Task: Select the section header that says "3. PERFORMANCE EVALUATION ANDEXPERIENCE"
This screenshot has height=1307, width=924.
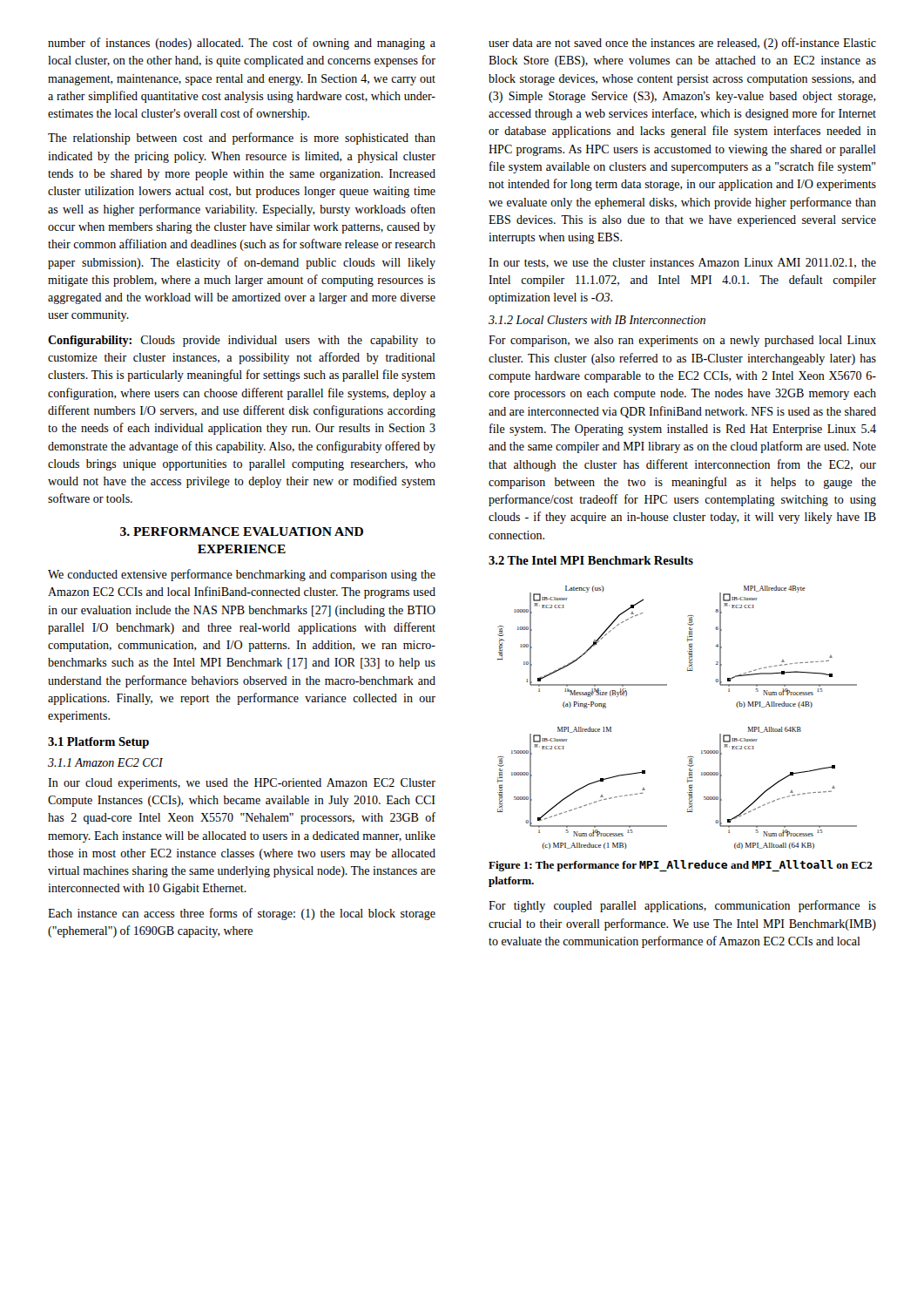Action: click(242, 540)
